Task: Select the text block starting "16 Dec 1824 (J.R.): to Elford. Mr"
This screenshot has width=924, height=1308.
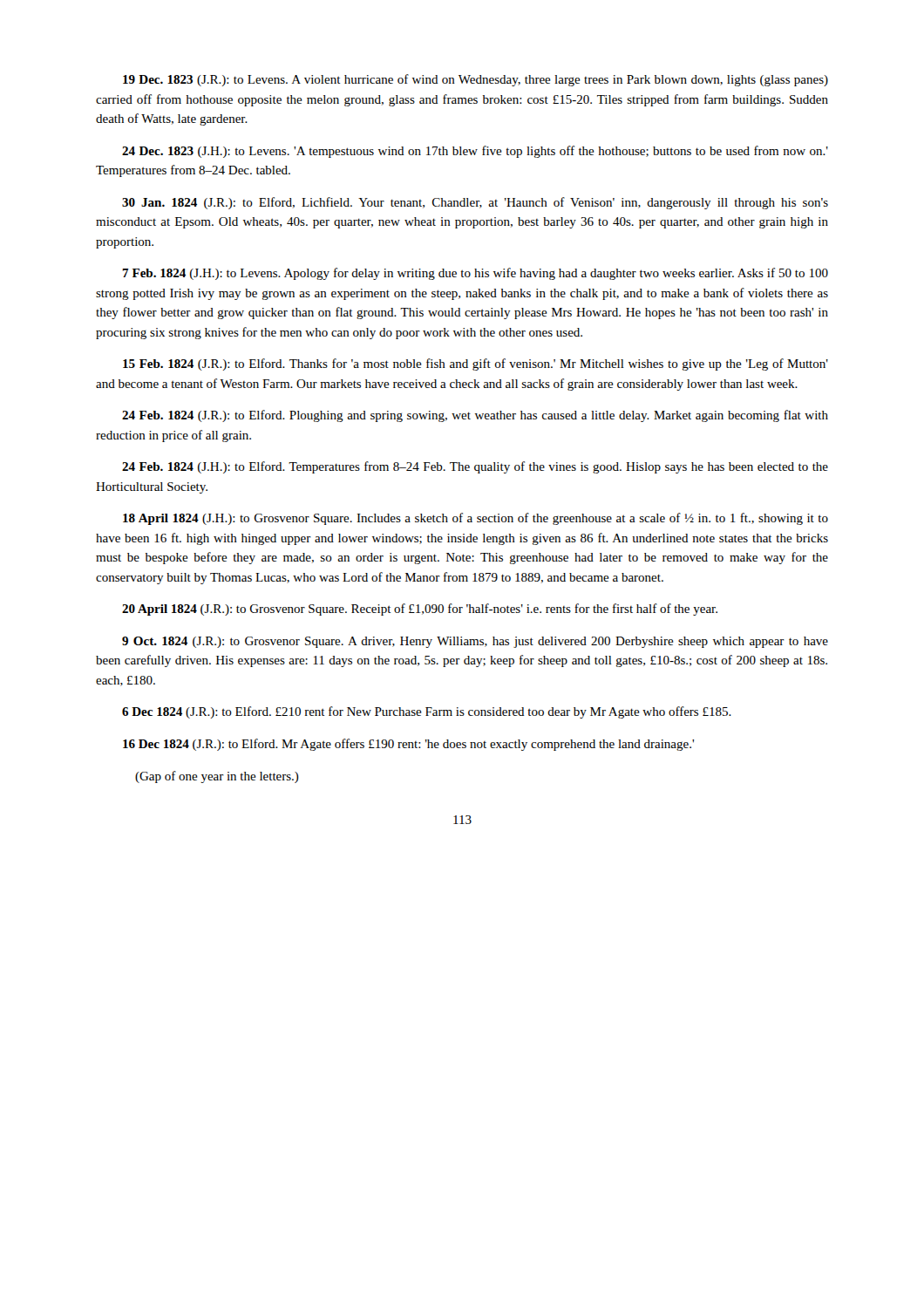Action: tap(462, 744)
